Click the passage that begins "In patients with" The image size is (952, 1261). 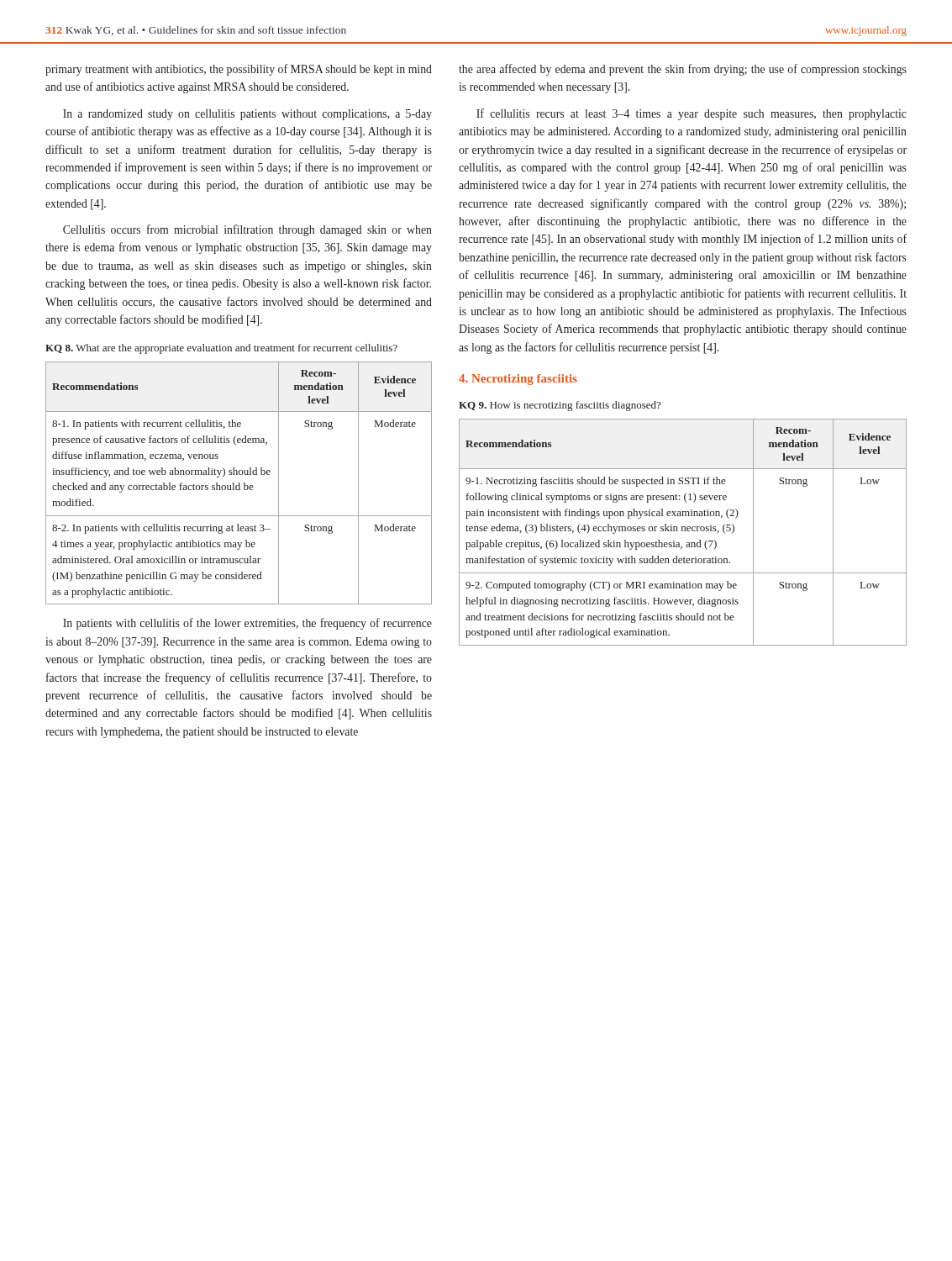pos(239,678)
